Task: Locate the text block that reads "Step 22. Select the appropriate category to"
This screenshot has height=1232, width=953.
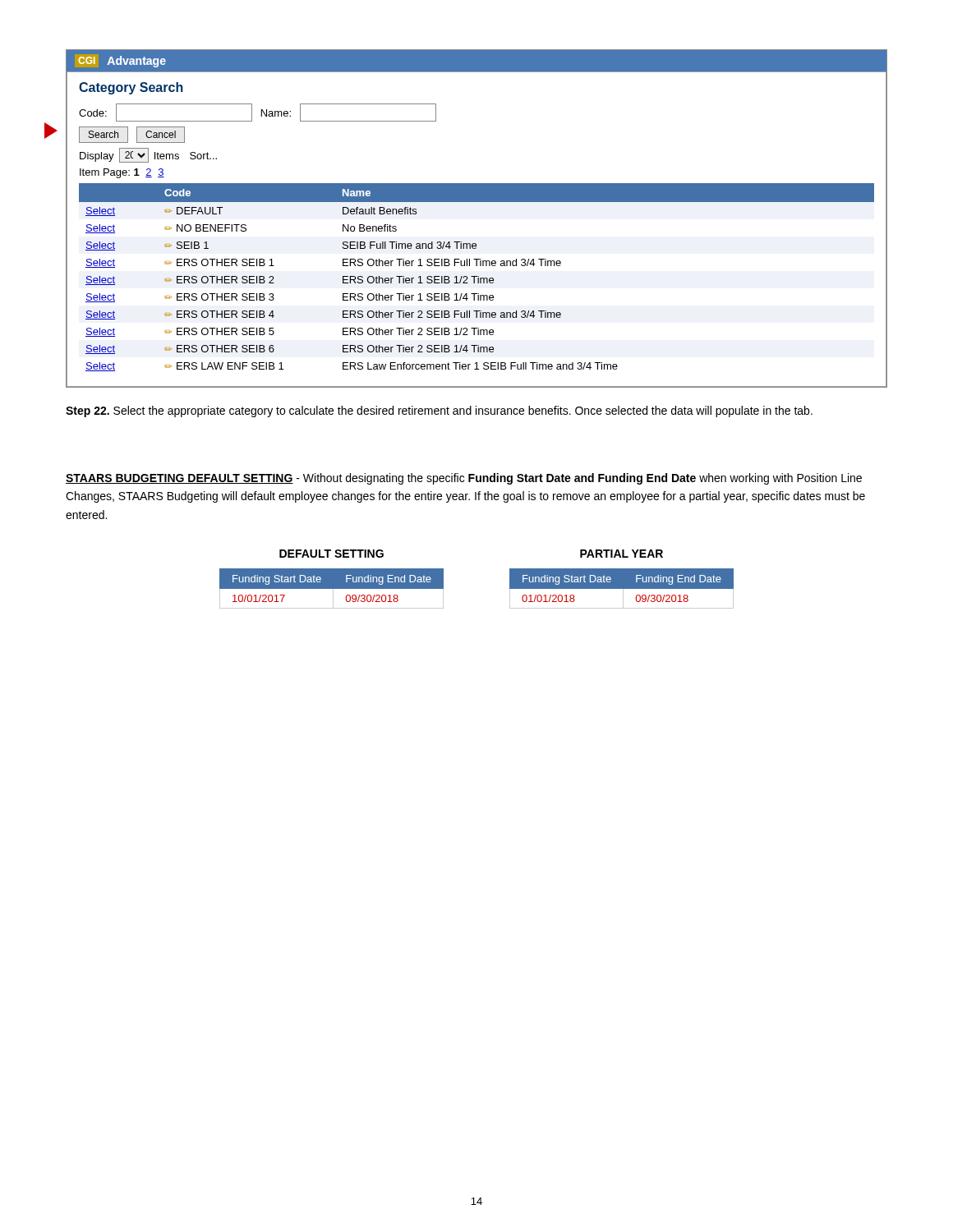Action: point(439,411)
